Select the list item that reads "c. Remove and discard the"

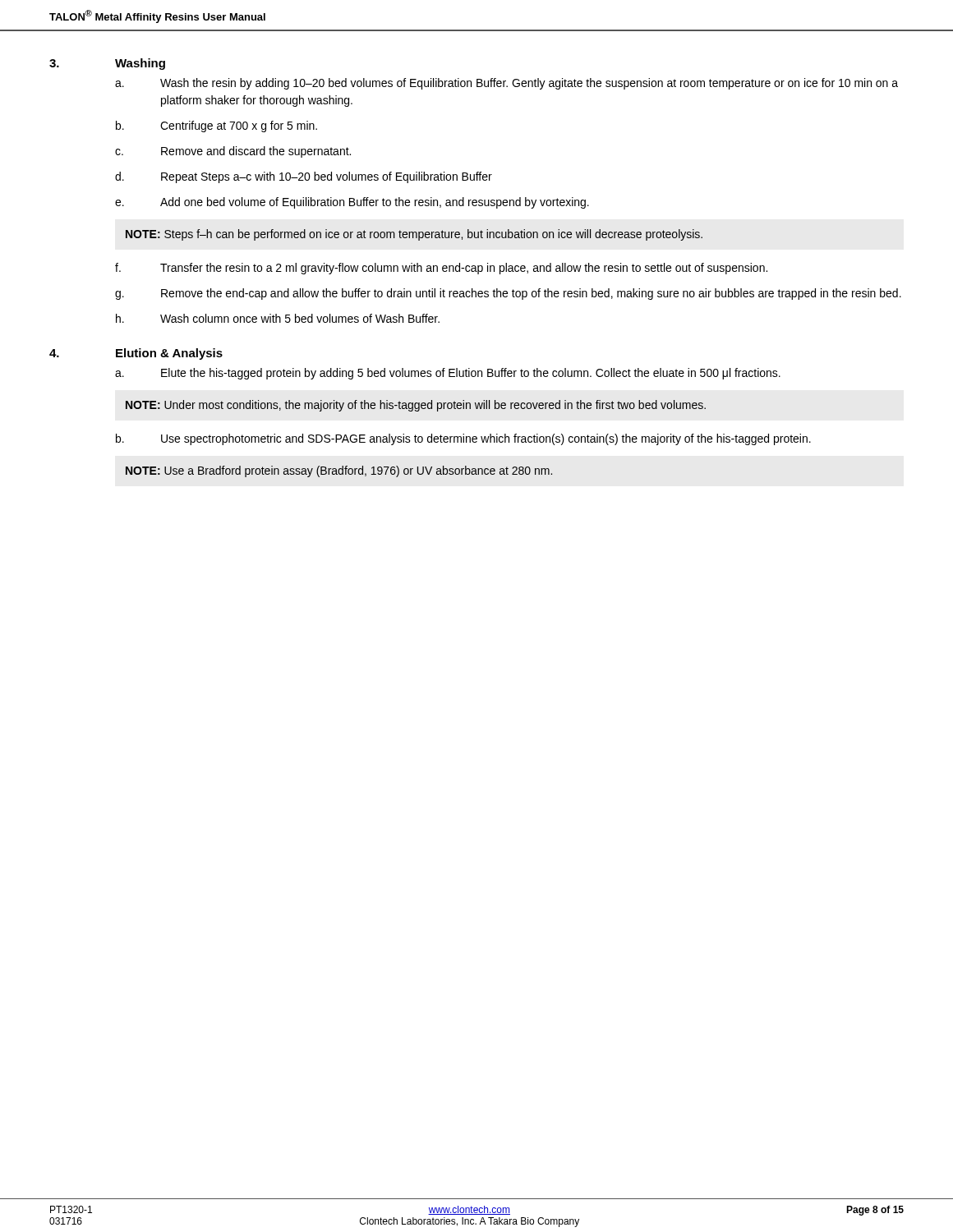pyautogui.click(x=233, y=152)
